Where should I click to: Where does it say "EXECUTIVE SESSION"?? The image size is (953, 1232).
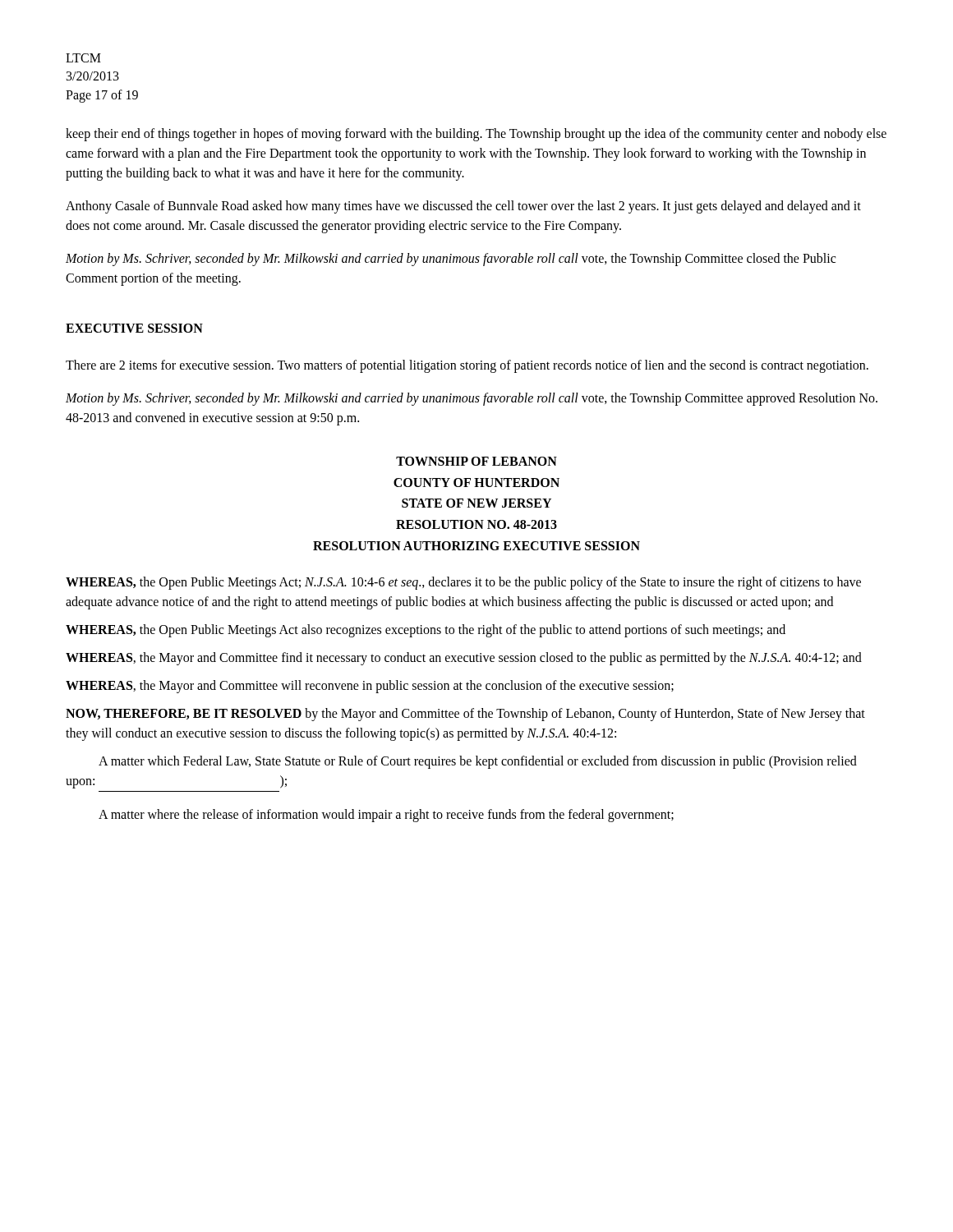pyautogui.click(x=134, y=328)
